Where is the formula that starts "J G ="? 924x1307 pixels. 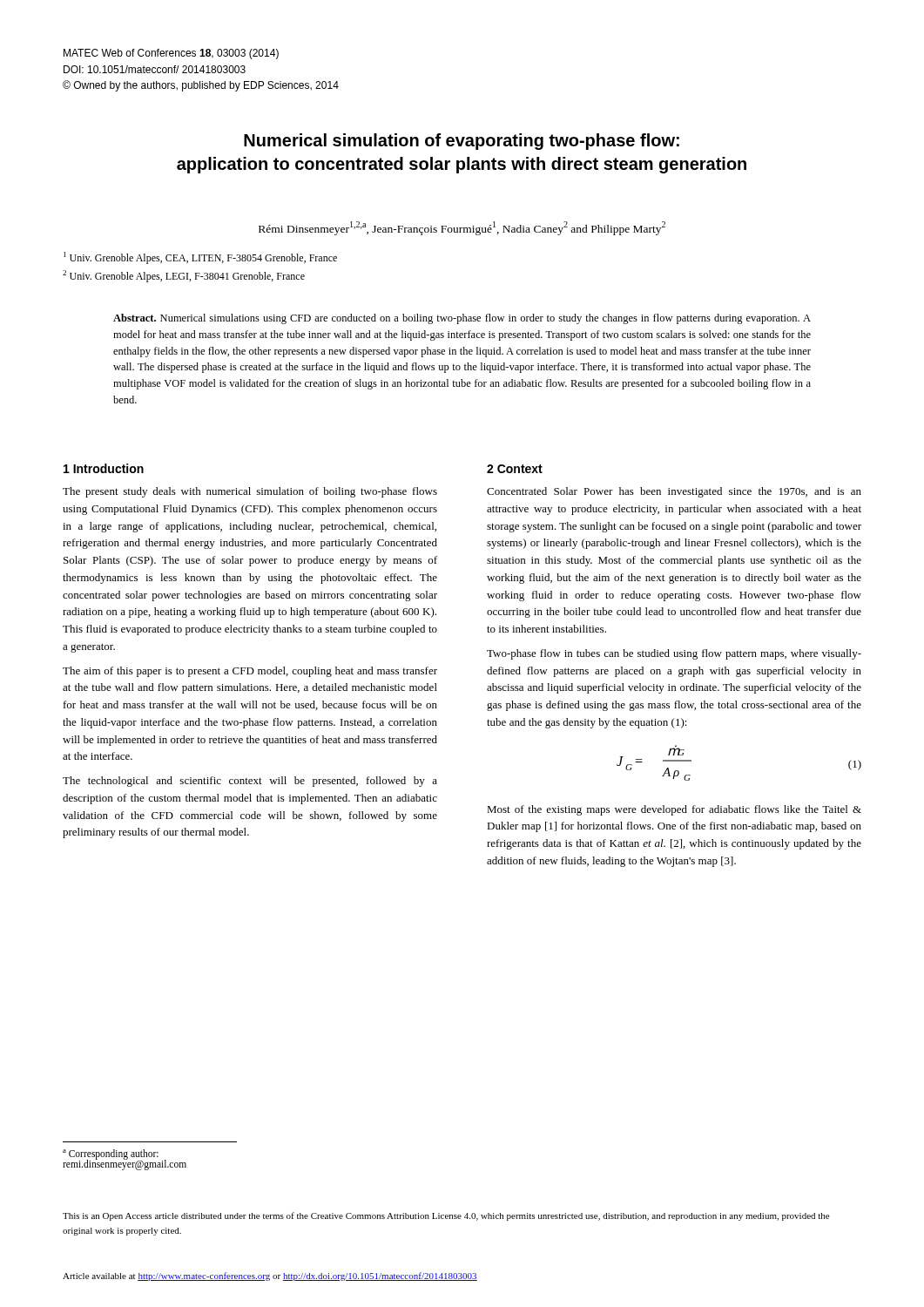(676, 761)
